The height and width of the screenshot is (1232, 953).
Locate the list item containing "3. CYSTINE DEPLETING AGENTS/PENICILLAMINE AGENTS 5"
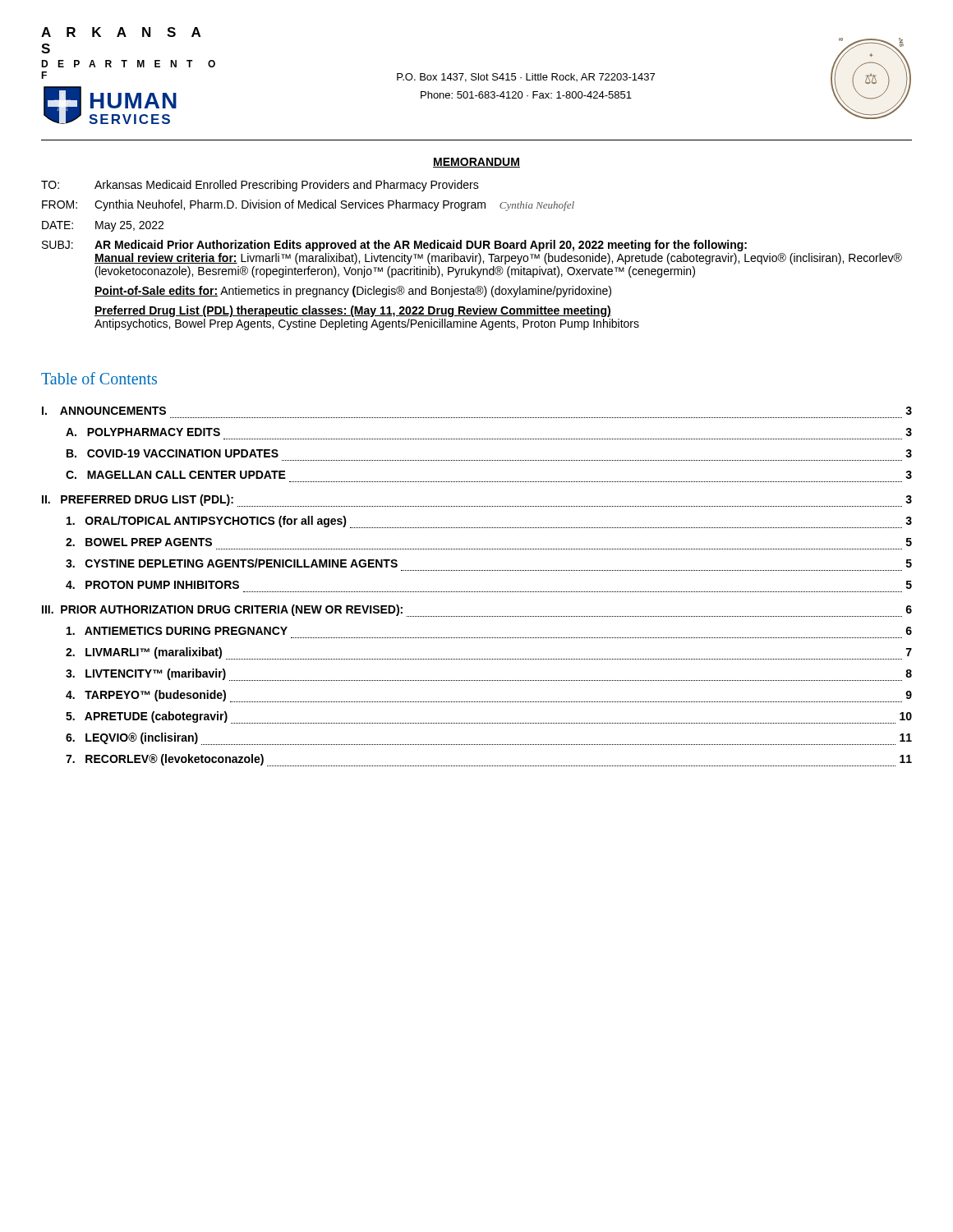click(x=489, y=564)
